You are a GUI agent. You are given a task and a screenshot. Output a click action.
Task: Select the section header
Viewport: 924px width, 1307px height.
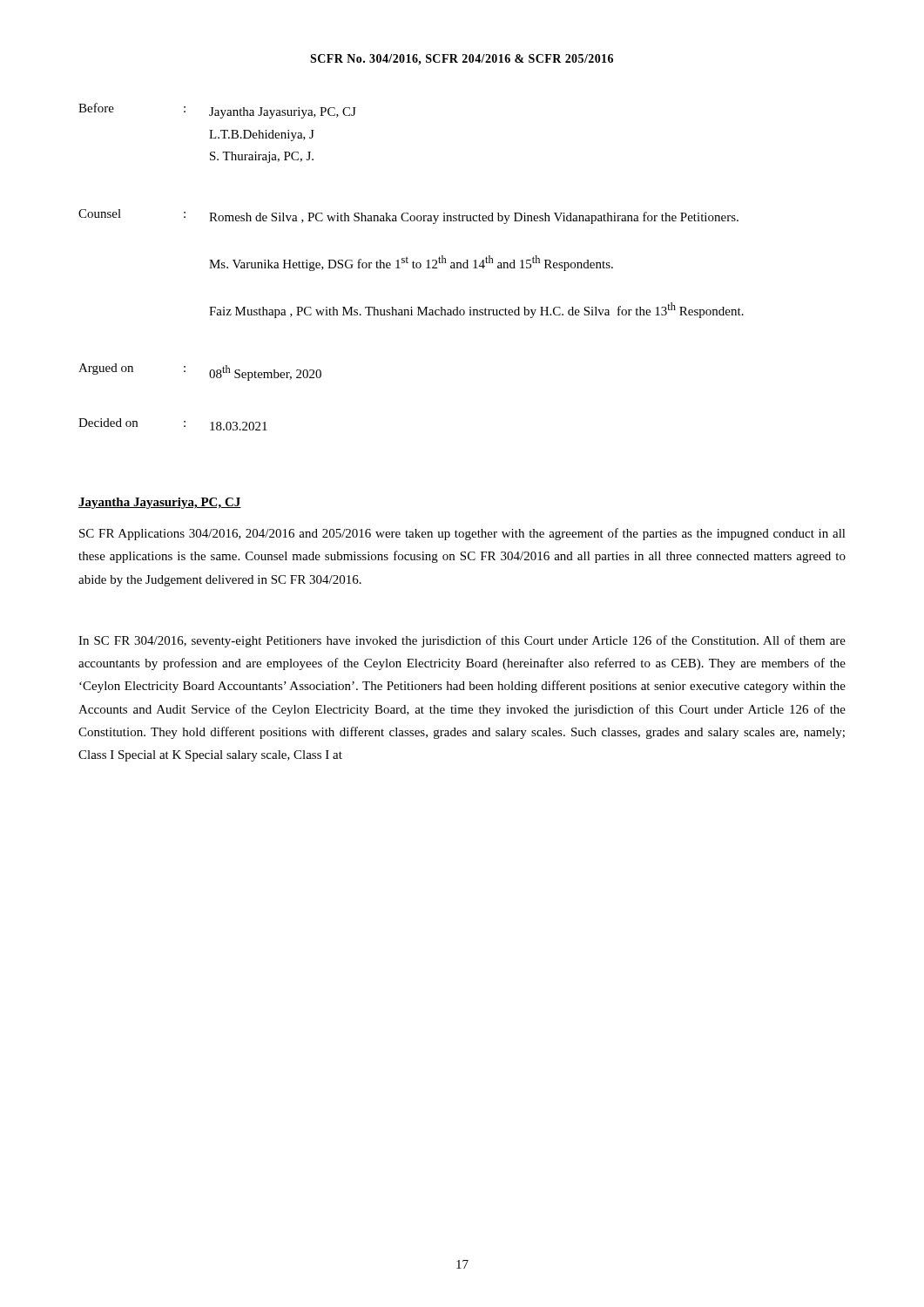coord(159,502)
